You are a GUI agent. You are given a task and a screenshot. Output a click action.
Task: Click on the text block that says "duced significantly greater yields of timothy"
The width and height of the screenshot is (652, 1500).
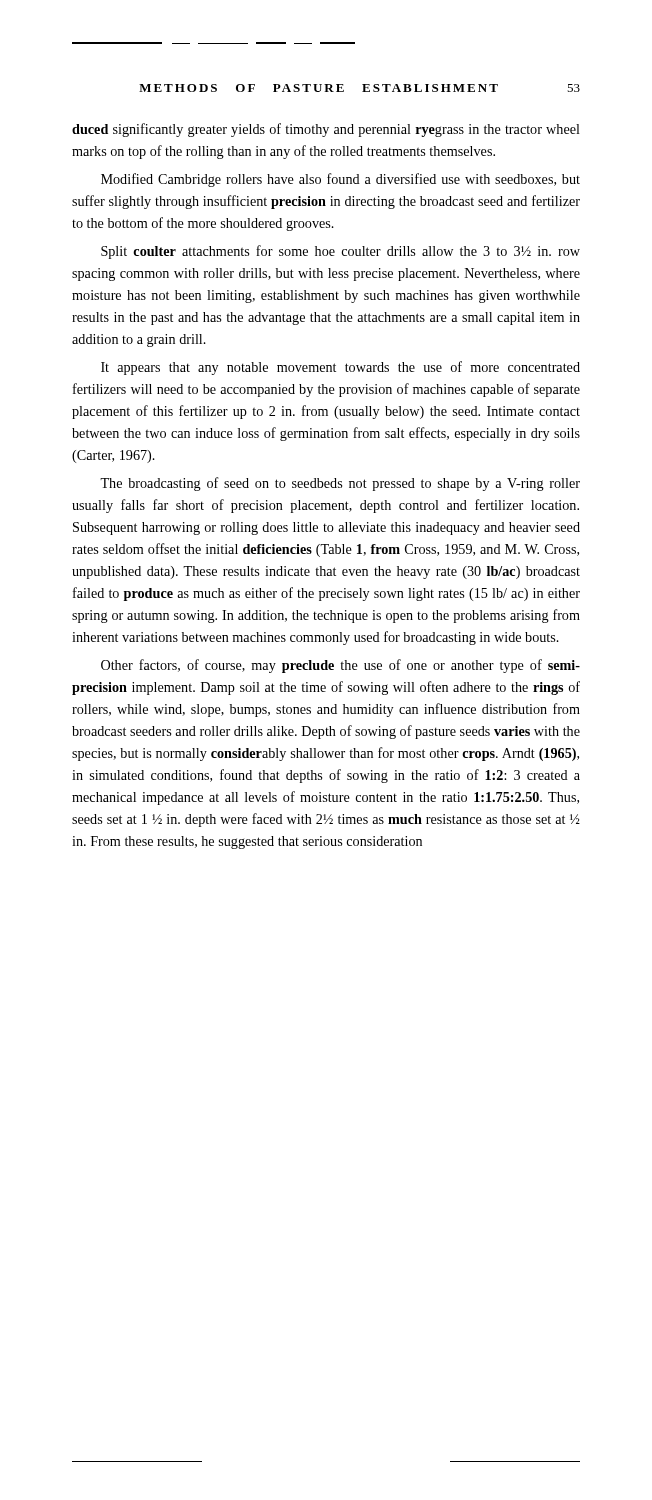pyautogui.click(x=326, y=140)
